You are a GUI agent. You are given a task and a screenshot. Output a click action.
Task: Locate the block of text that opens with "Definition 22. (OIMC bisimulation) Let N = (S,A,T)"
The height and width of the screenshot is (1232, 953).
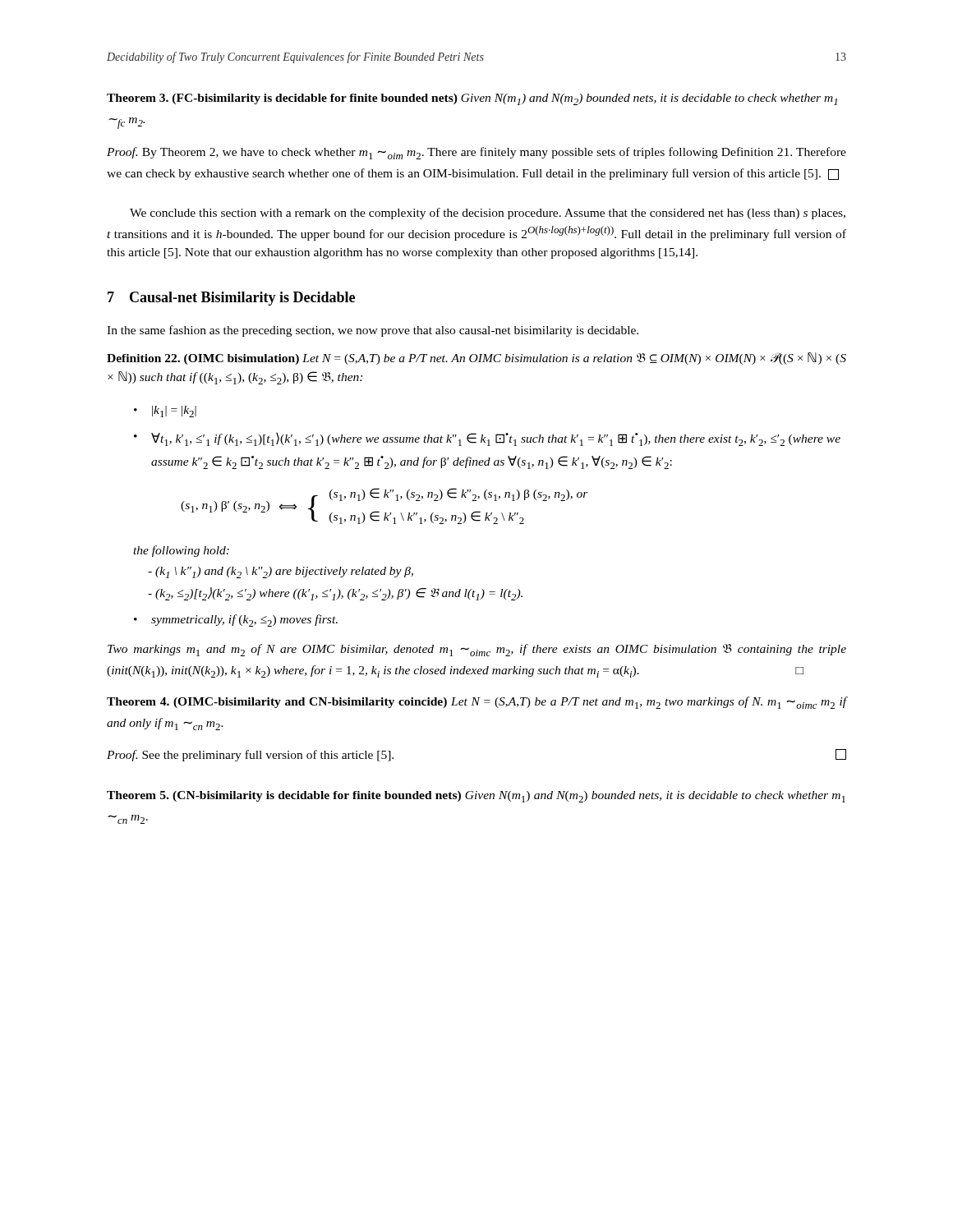(476, 369)
